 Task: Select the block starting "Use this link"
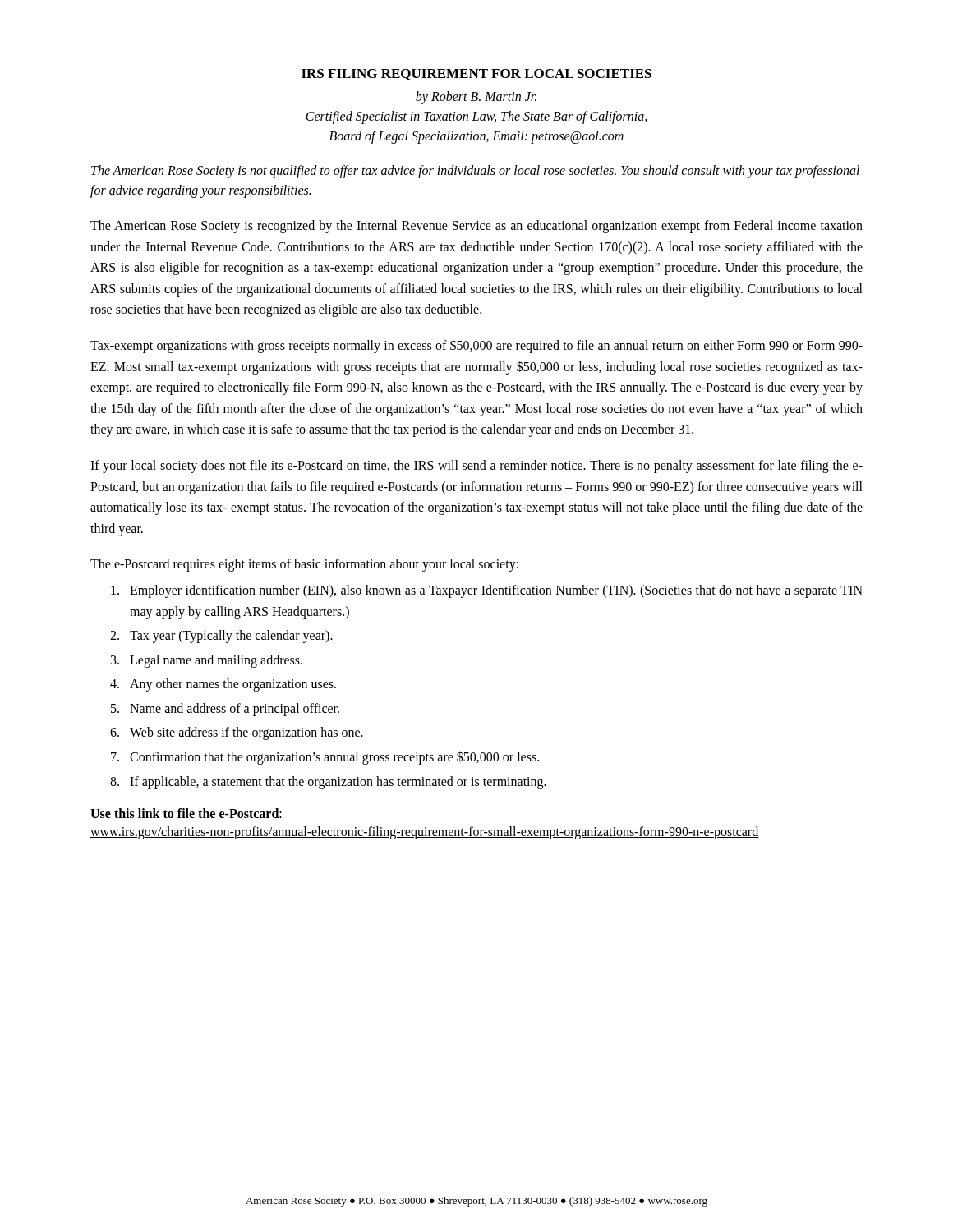186,814
